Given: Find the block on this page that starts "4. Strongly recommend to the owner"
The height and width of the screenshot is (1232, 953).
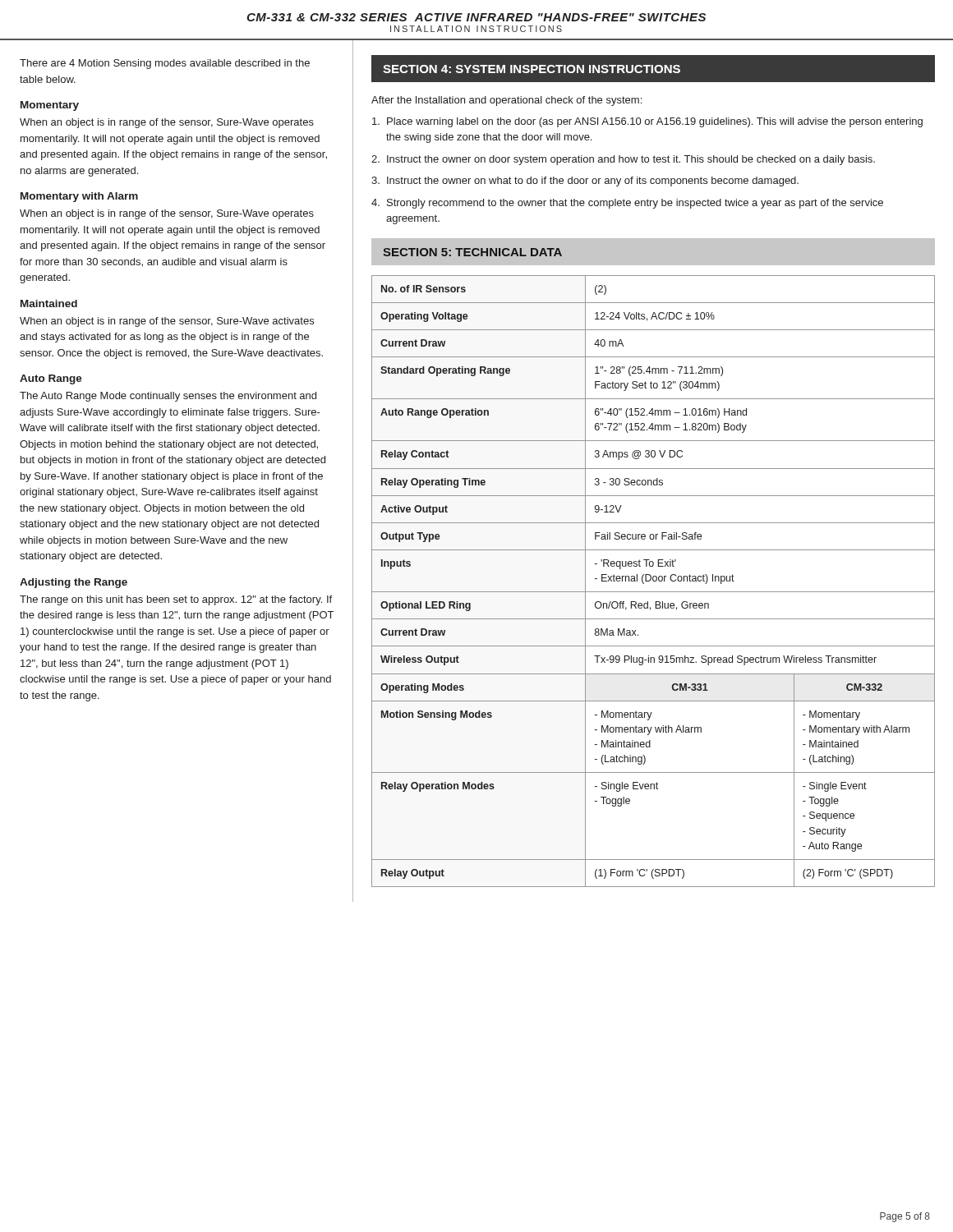Looking at the screenshot, I should [653, 210].
